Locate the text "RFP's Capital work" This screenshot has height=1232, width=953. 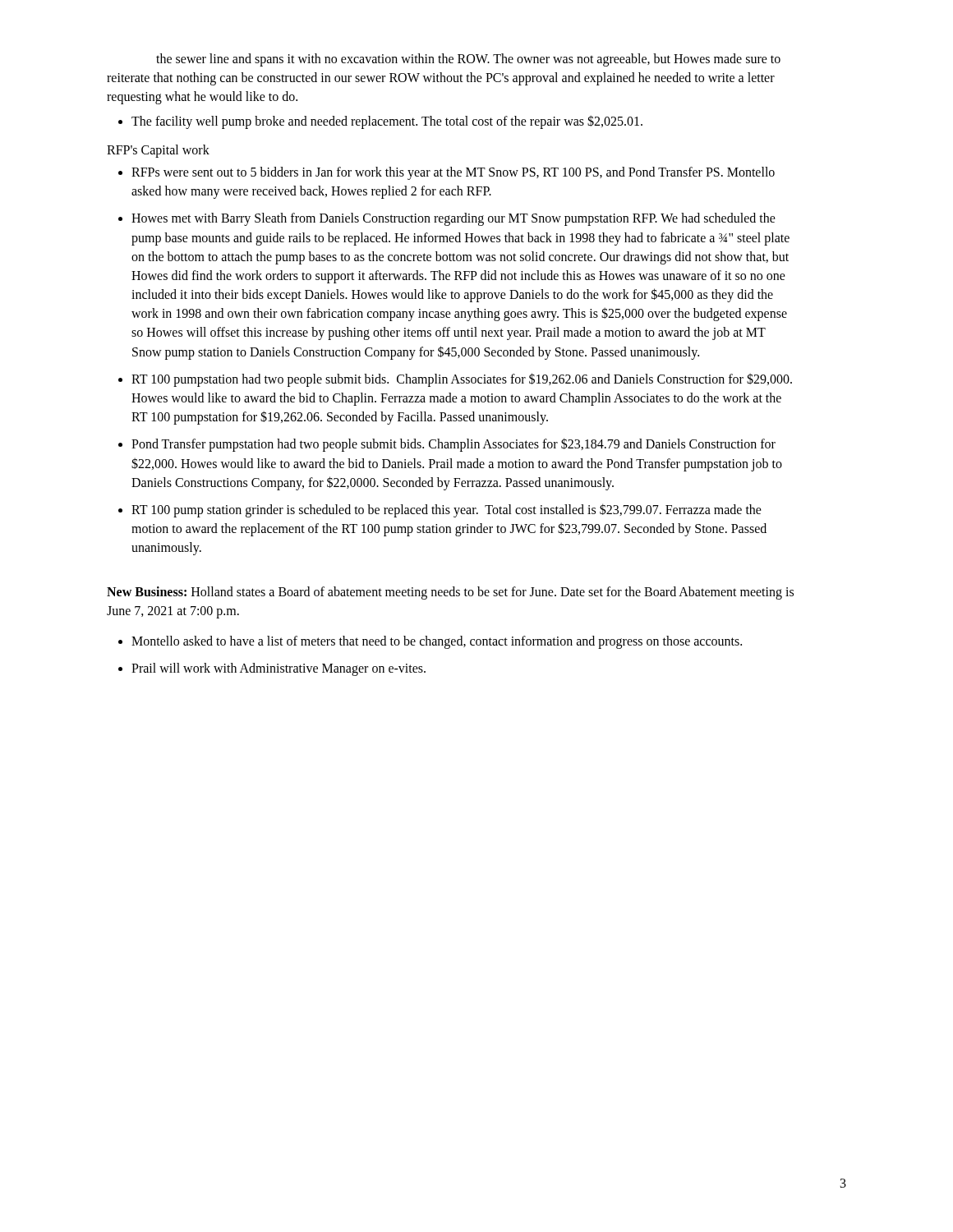(x=158, y=150)
